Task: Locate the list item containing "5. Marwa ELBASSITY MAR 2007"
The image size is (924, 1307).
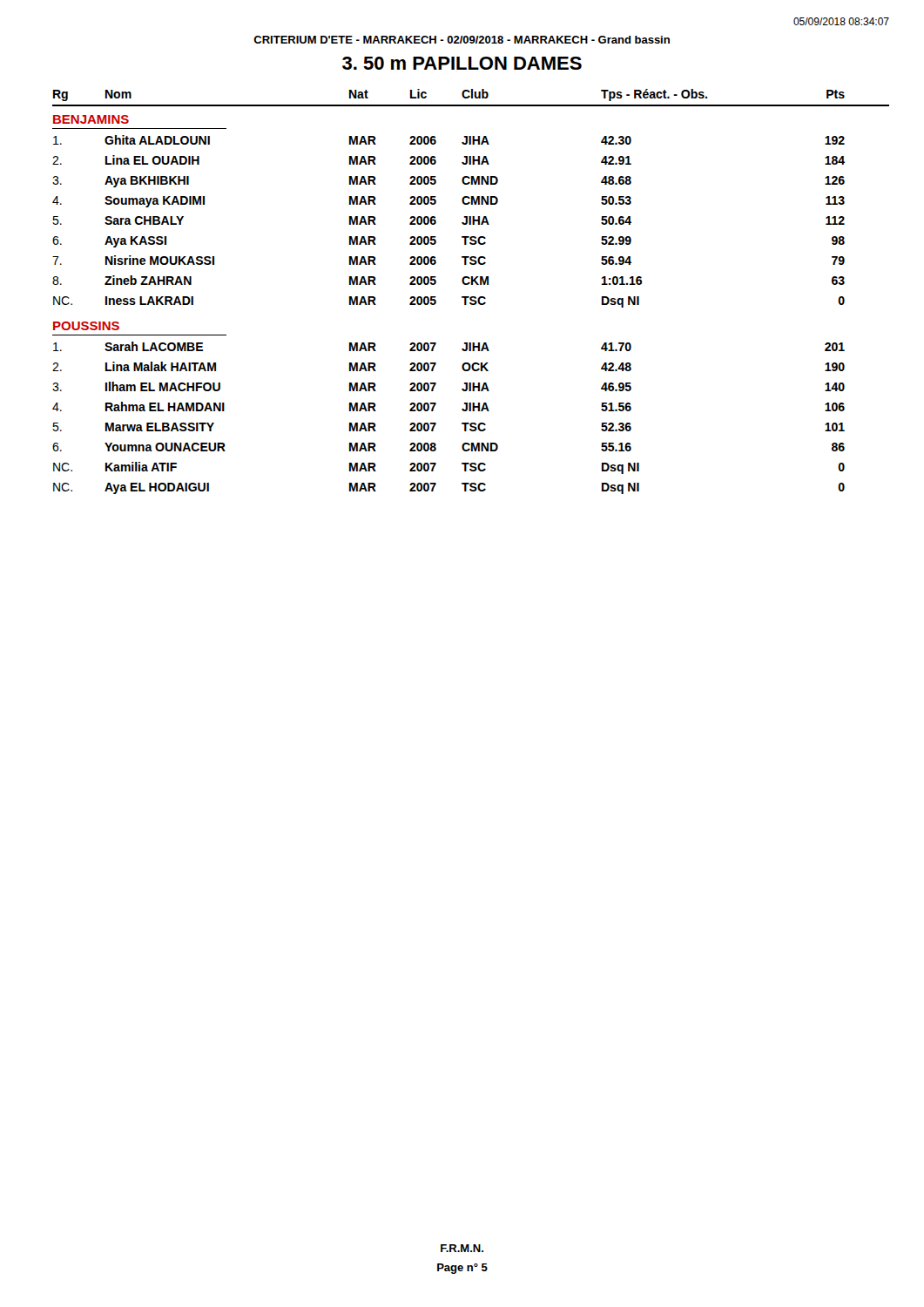Action: tap(55, 427)
